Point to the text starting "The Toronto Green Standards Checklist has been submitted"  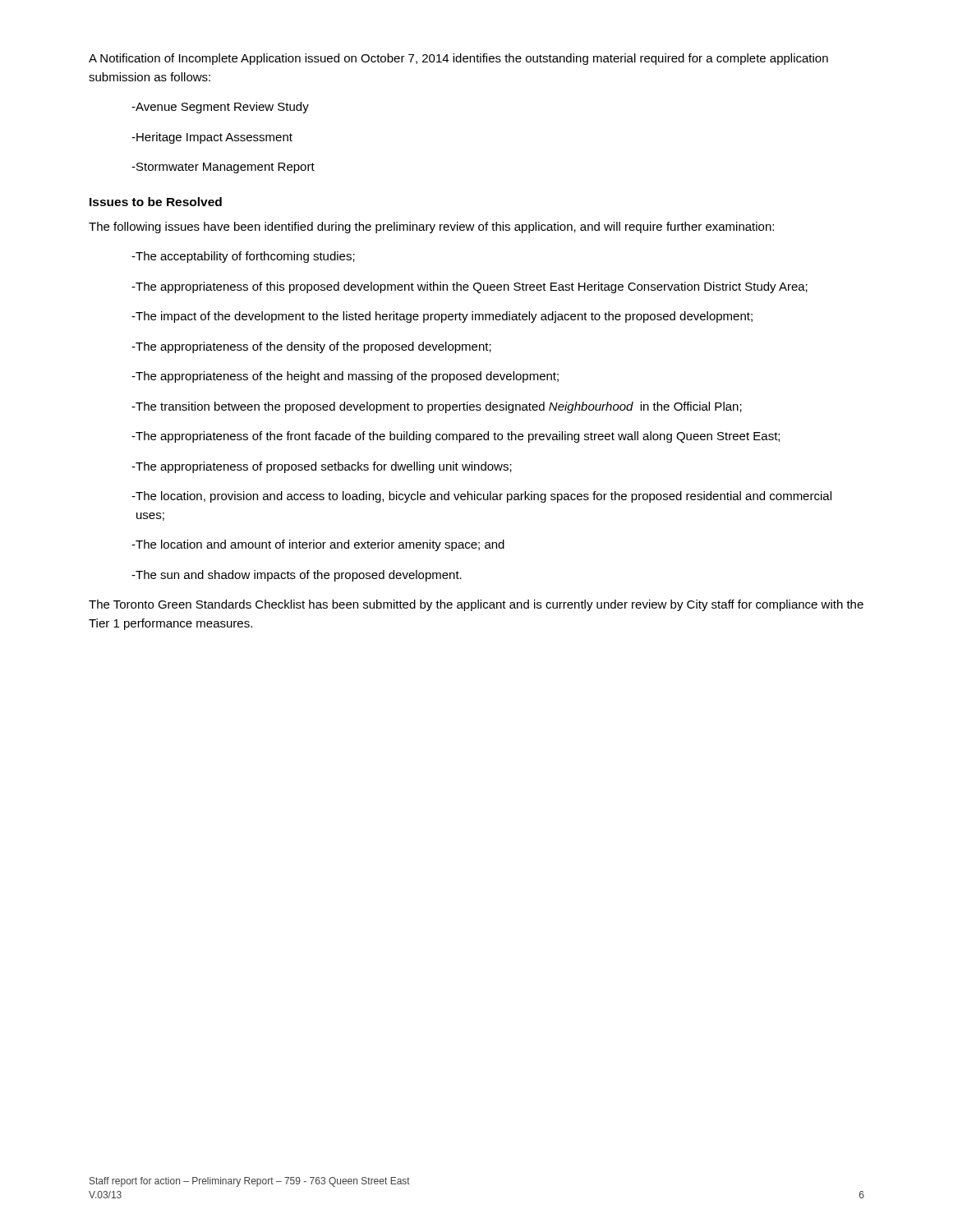coord(476,613)
